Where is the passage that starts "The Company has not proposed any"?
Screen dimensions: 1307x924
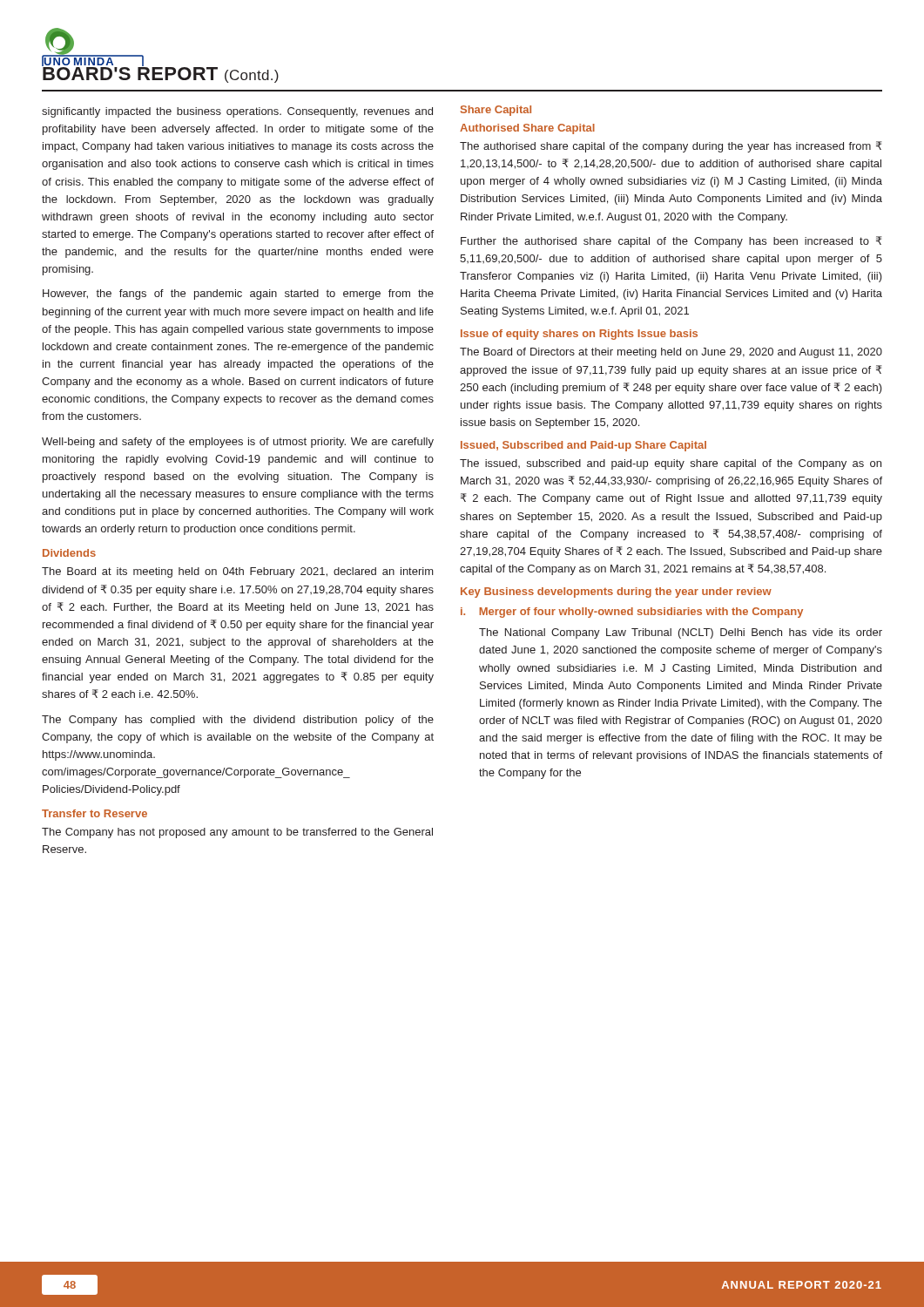click(x=238, y=841)
